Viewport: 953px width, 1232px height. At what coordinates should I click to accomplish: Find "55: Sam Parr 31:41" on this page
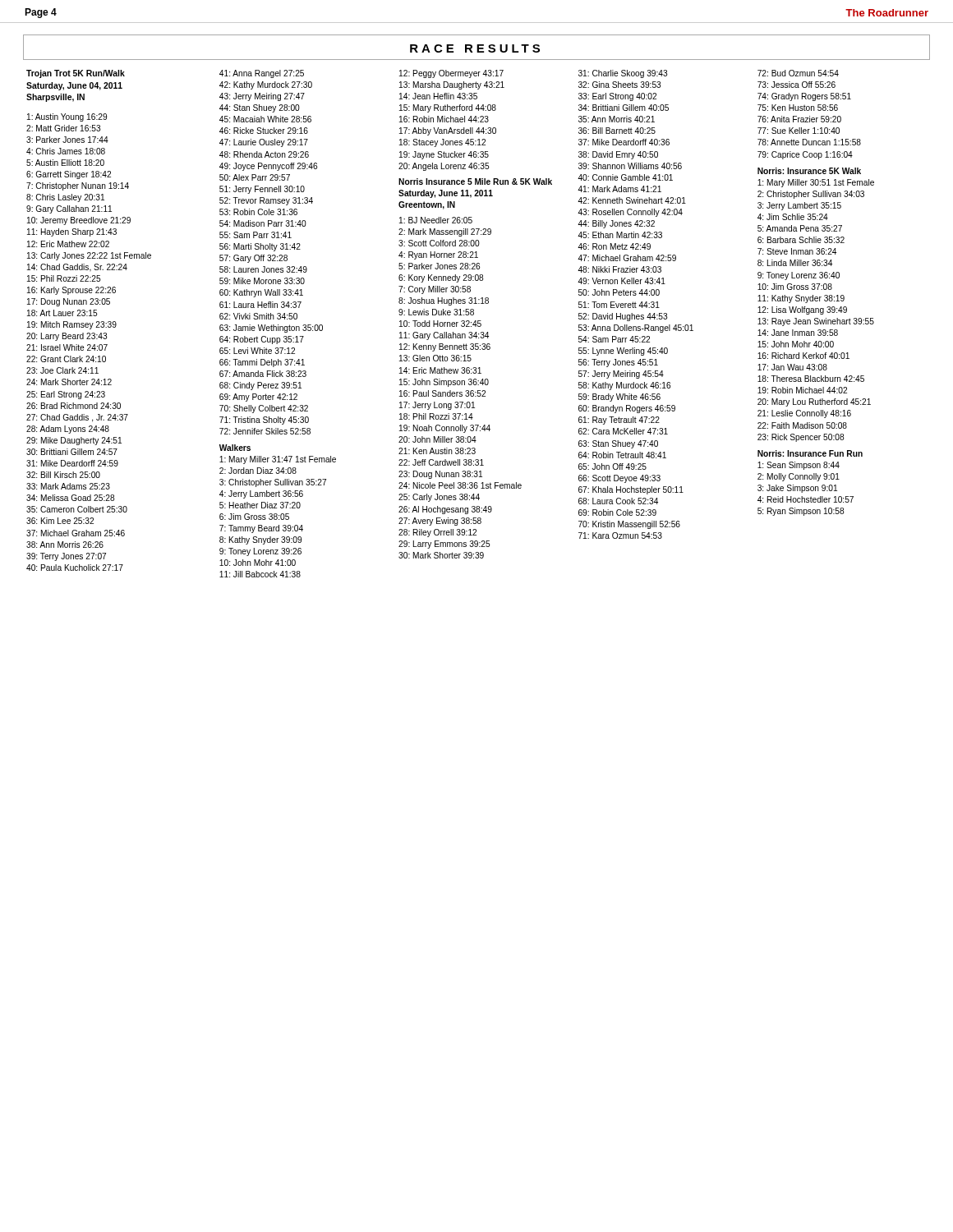point(255,235)
